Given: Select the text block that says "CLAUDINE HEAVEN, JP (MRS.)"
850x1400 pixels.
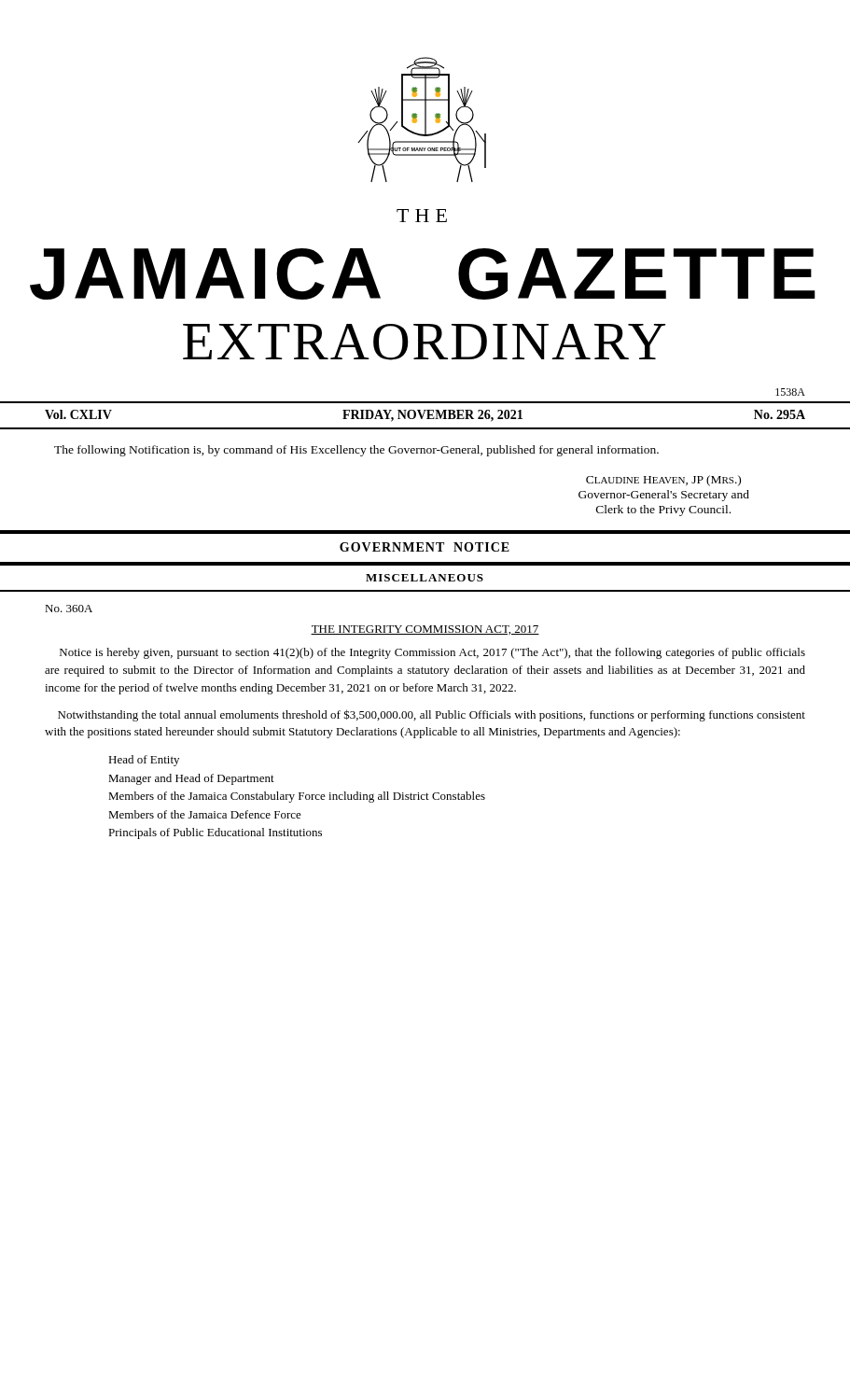Looking at the screenshot, I should pyautogui.click(x=664, y=494).
